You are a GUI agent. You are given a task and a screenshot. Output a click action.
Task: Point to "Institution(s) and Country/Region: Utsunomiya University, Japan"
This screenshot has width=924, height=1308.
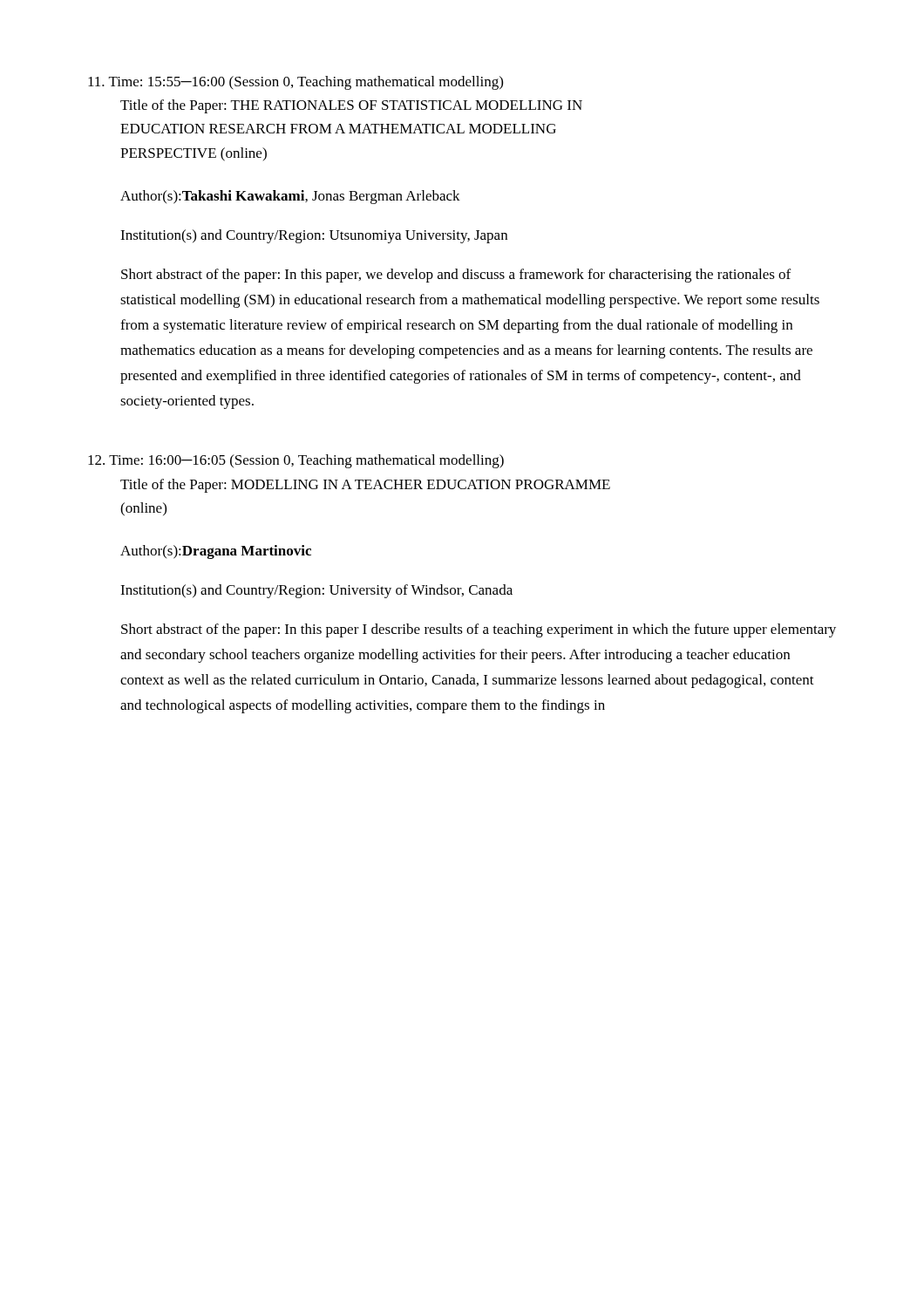click(x=314, y=235)
